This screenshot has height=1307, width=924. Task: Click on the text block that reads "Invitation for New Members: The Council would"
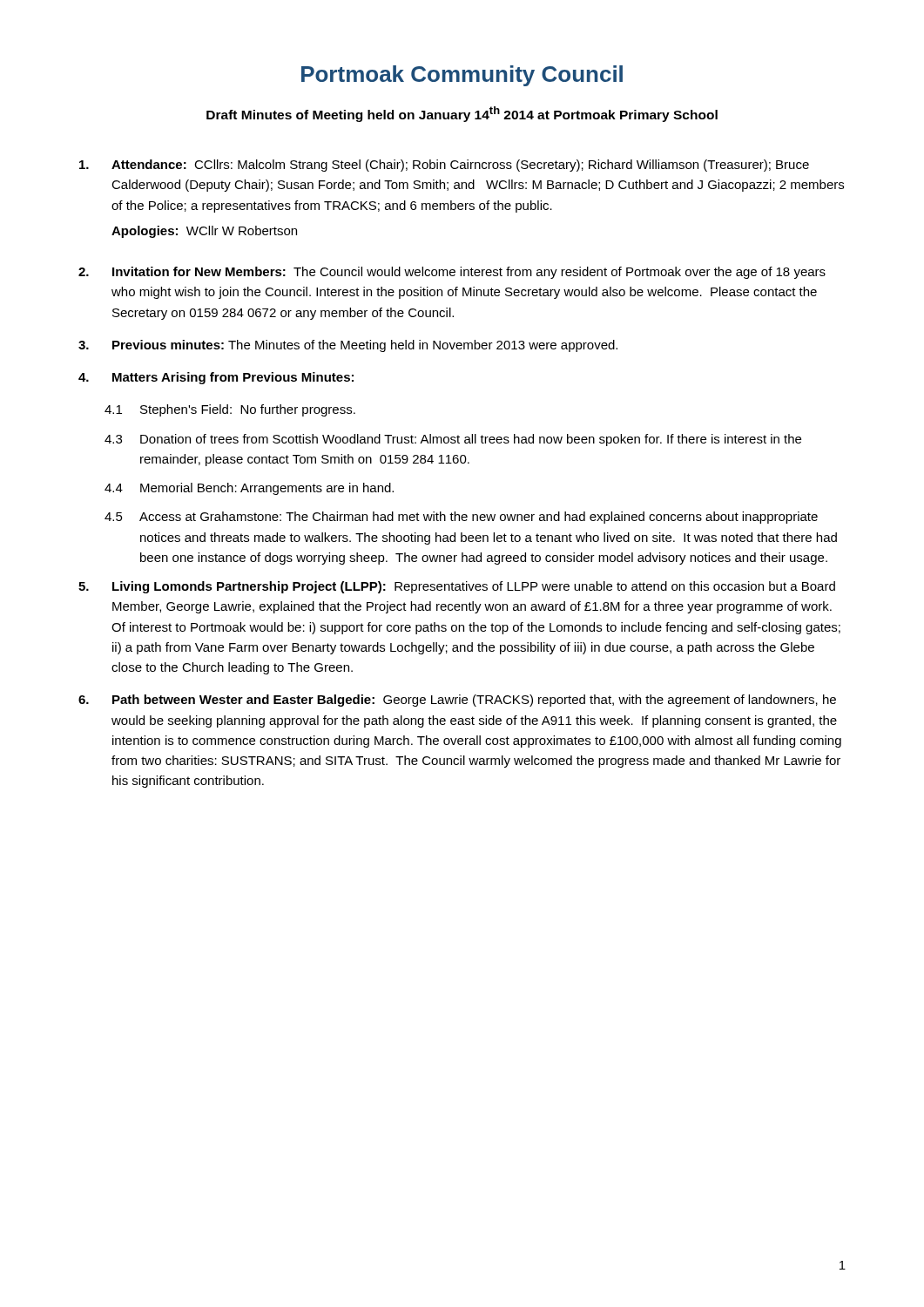pos(462,292)
